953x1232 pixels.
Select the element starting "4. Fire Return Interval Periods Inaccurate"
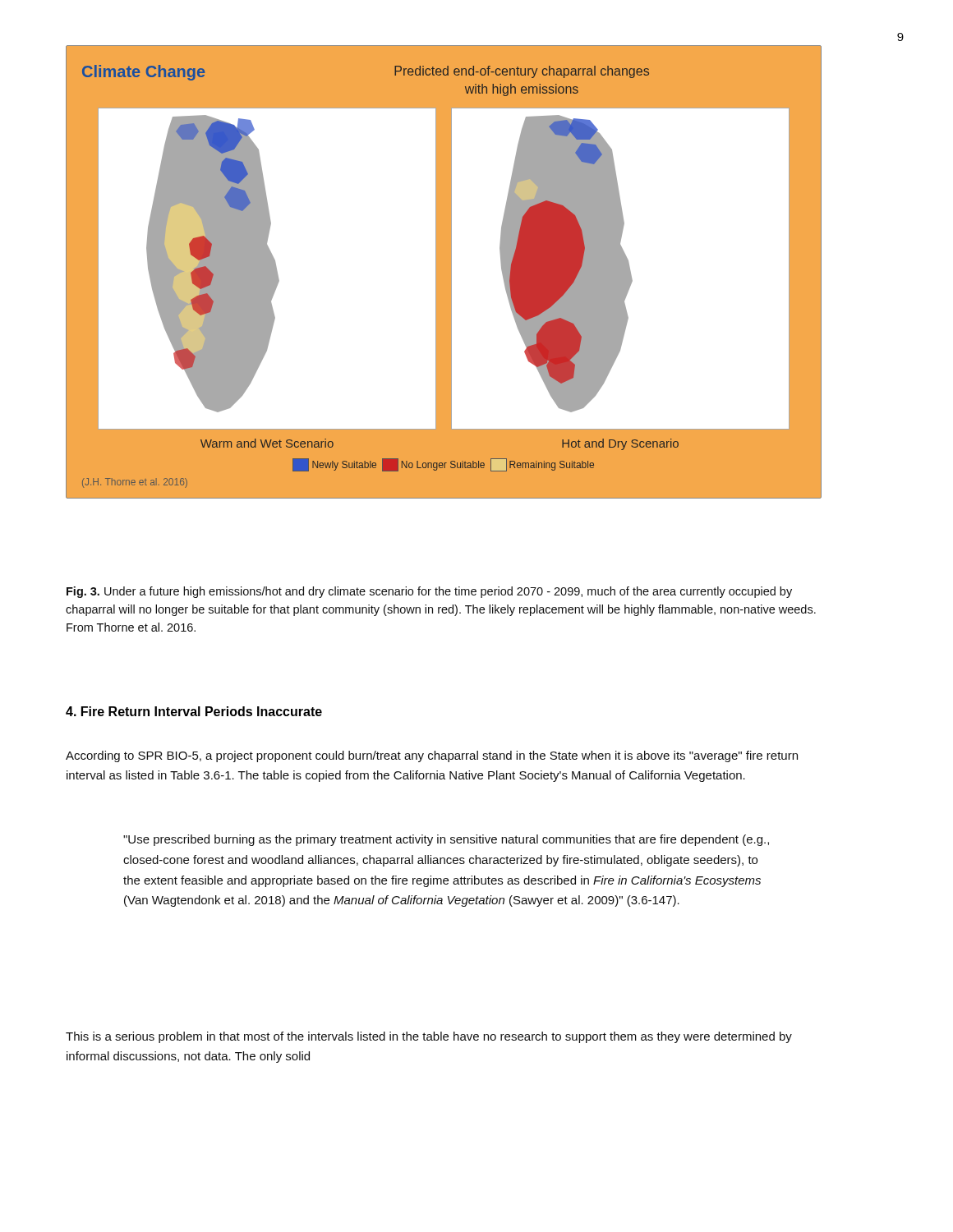tap(194, 712)
